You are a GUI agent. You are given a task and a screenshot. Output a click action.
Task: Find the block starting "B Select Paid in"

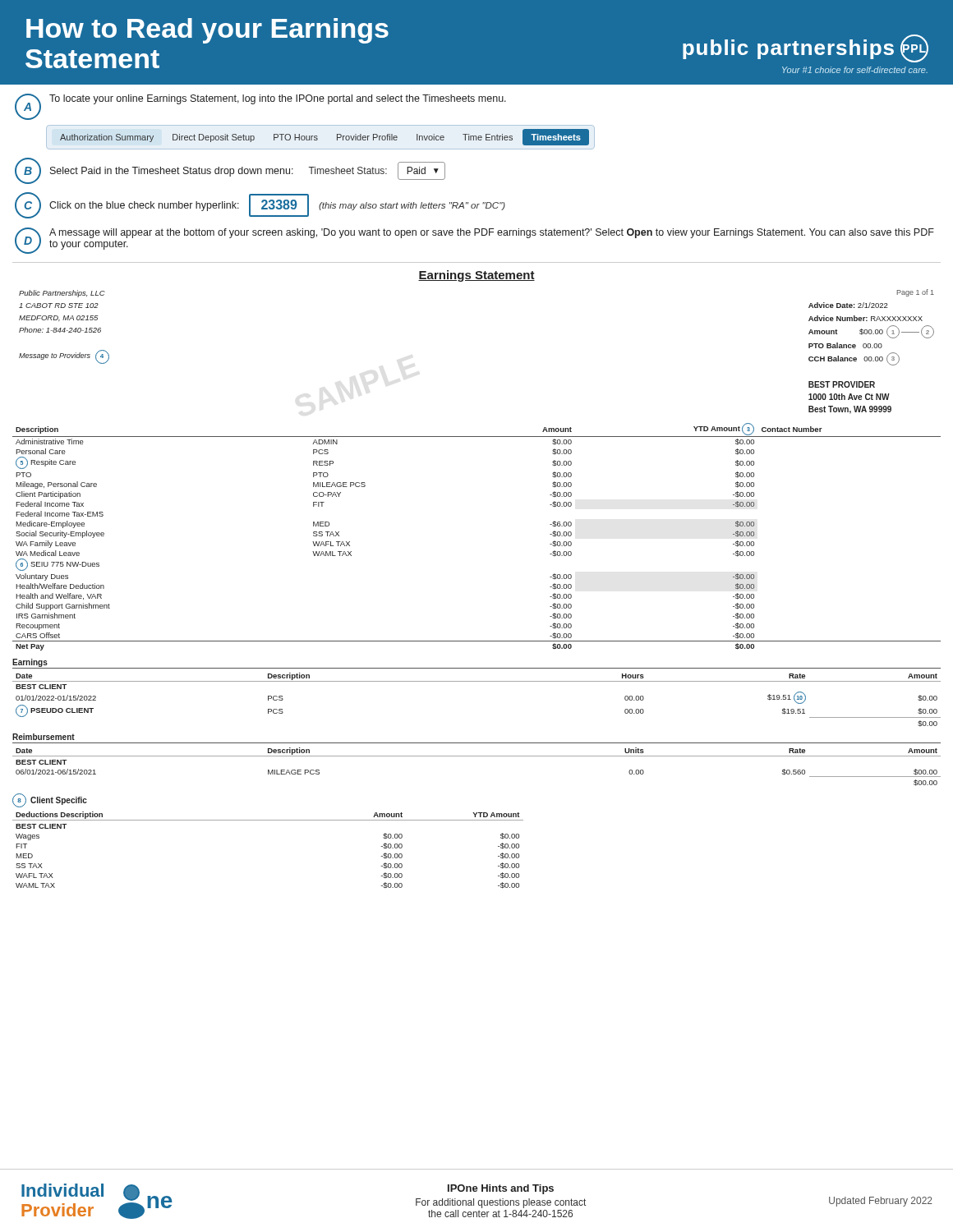pyautogui.click(x=230, y=171)
